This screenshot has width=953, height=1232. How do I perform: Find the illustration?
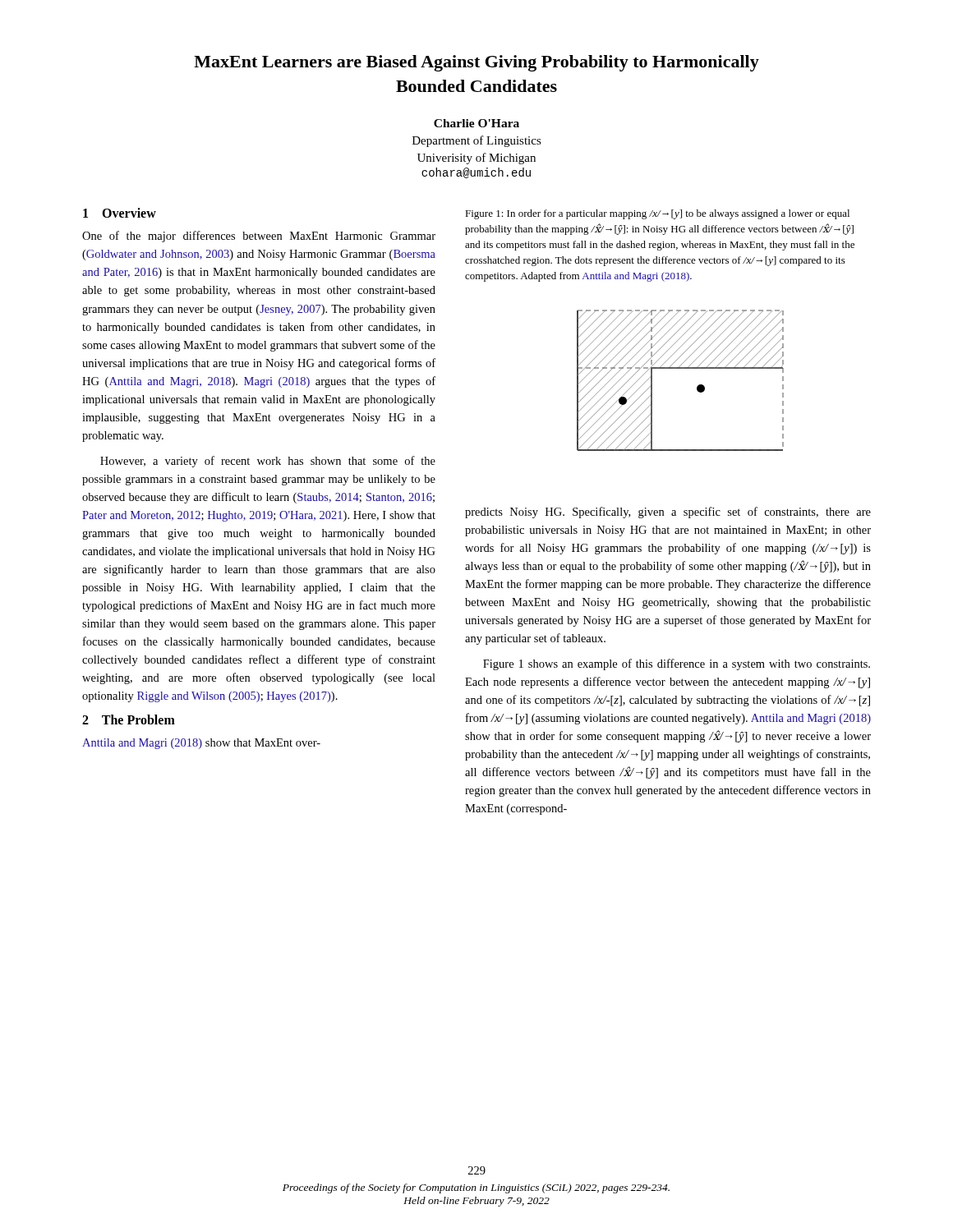point(668,394)
